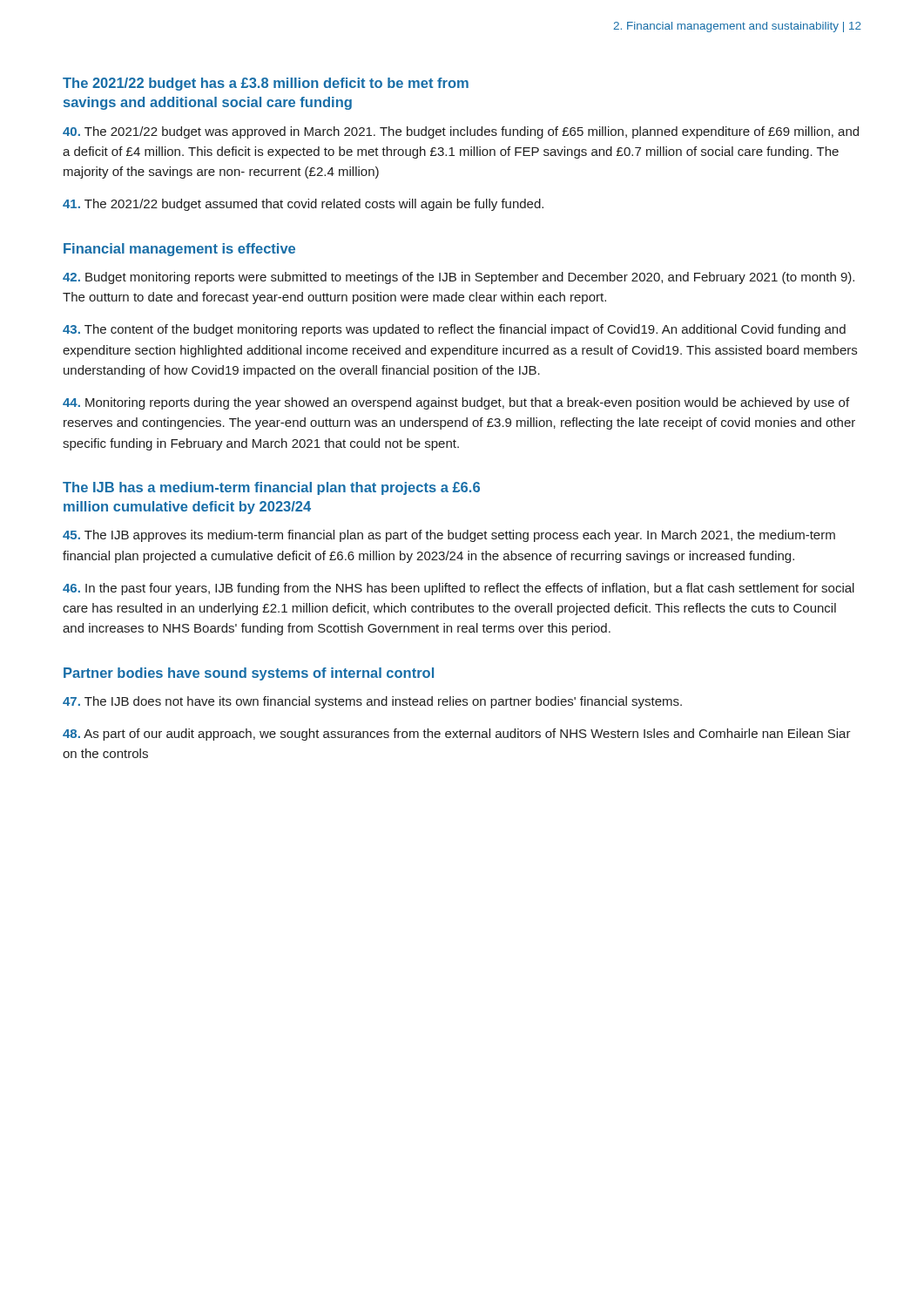Find the block starting "In the past four years,"
The image size is (924, 1307).
click(x=459, y=608)
